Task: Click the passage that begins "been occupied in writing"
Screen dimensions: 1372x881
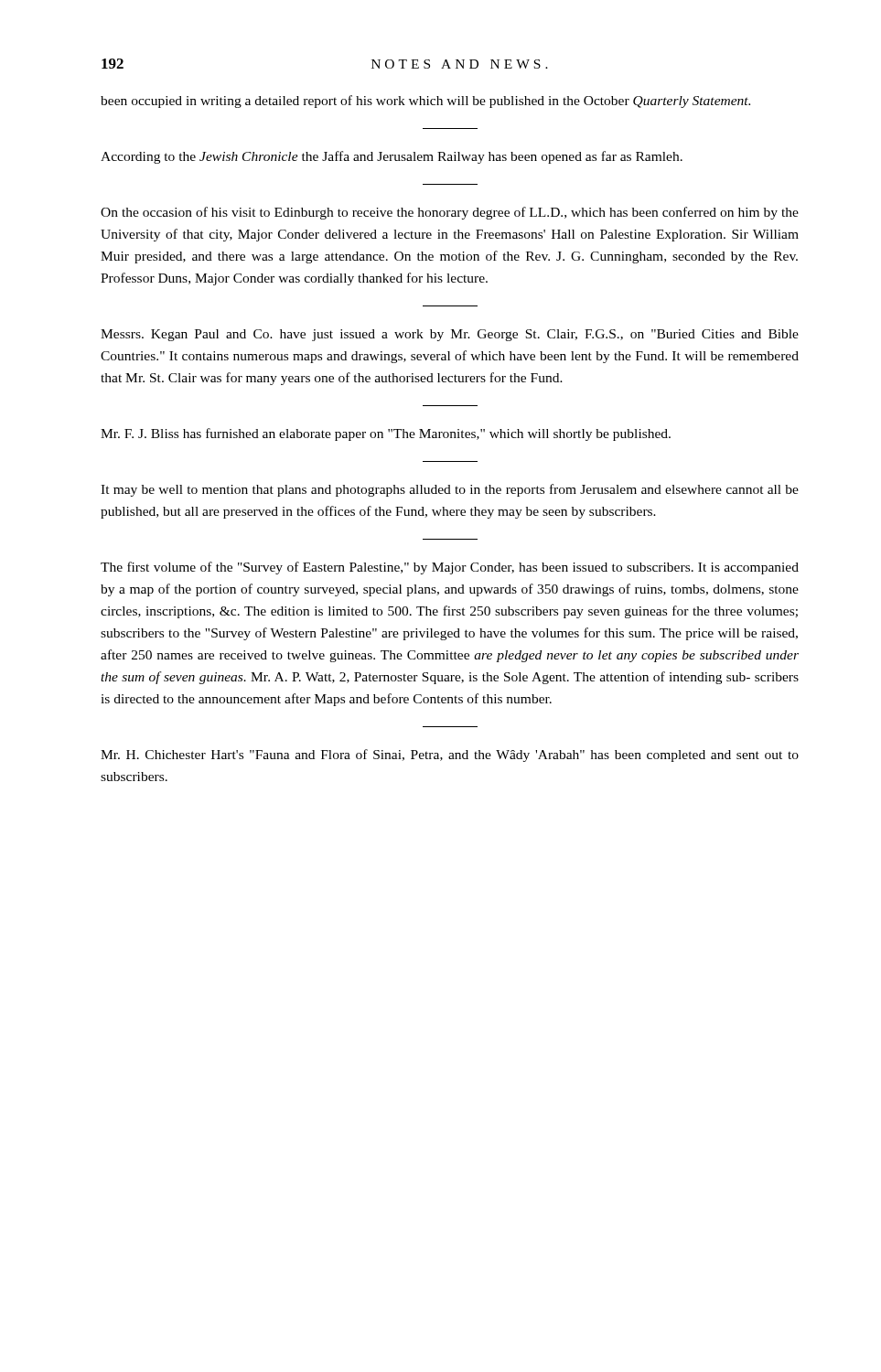Action: coord(450,101)
